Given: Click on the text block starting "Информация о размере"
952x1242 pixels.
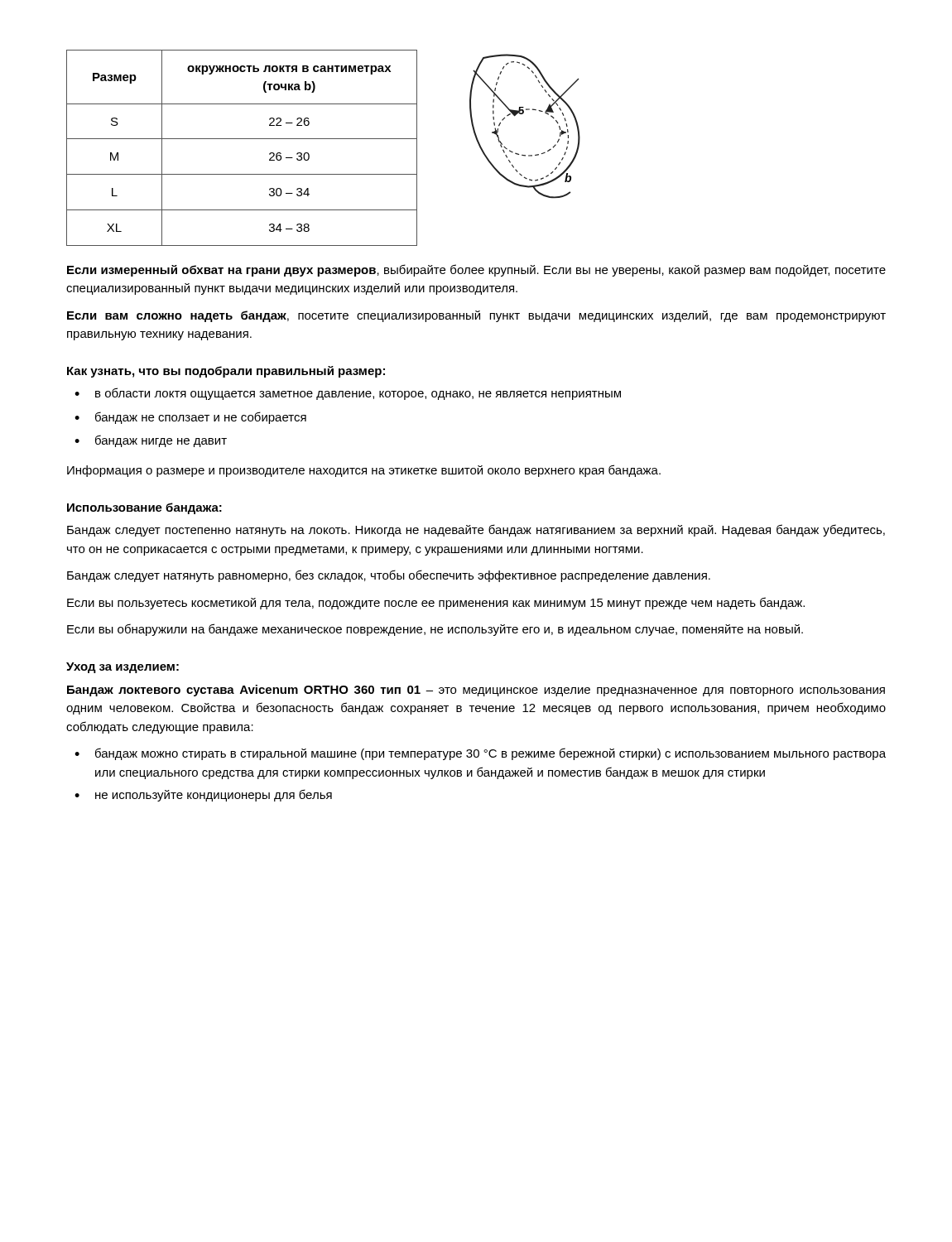Looking at the screenshot, I should [364, 470].
